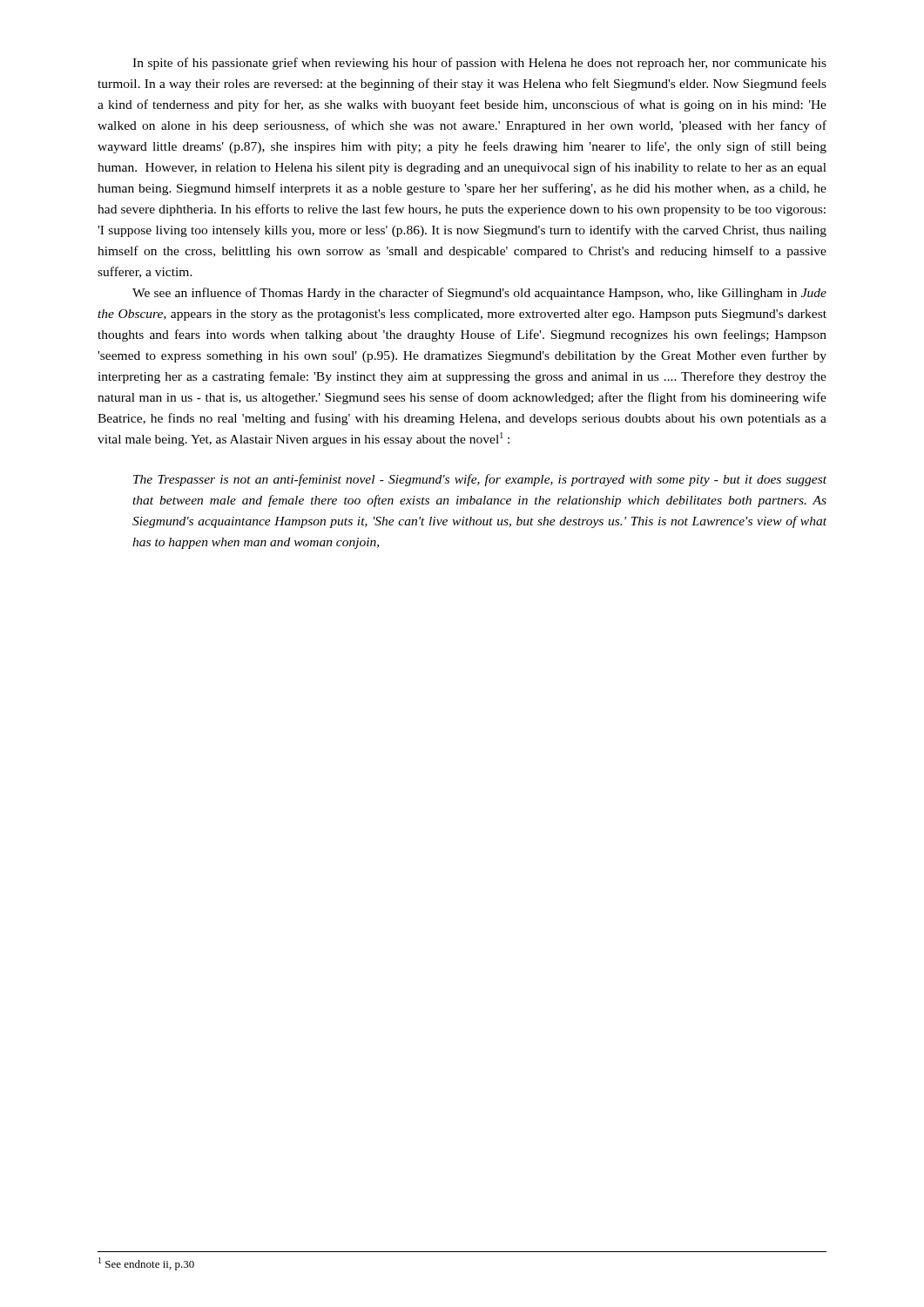Locate a footnote

146,1263
